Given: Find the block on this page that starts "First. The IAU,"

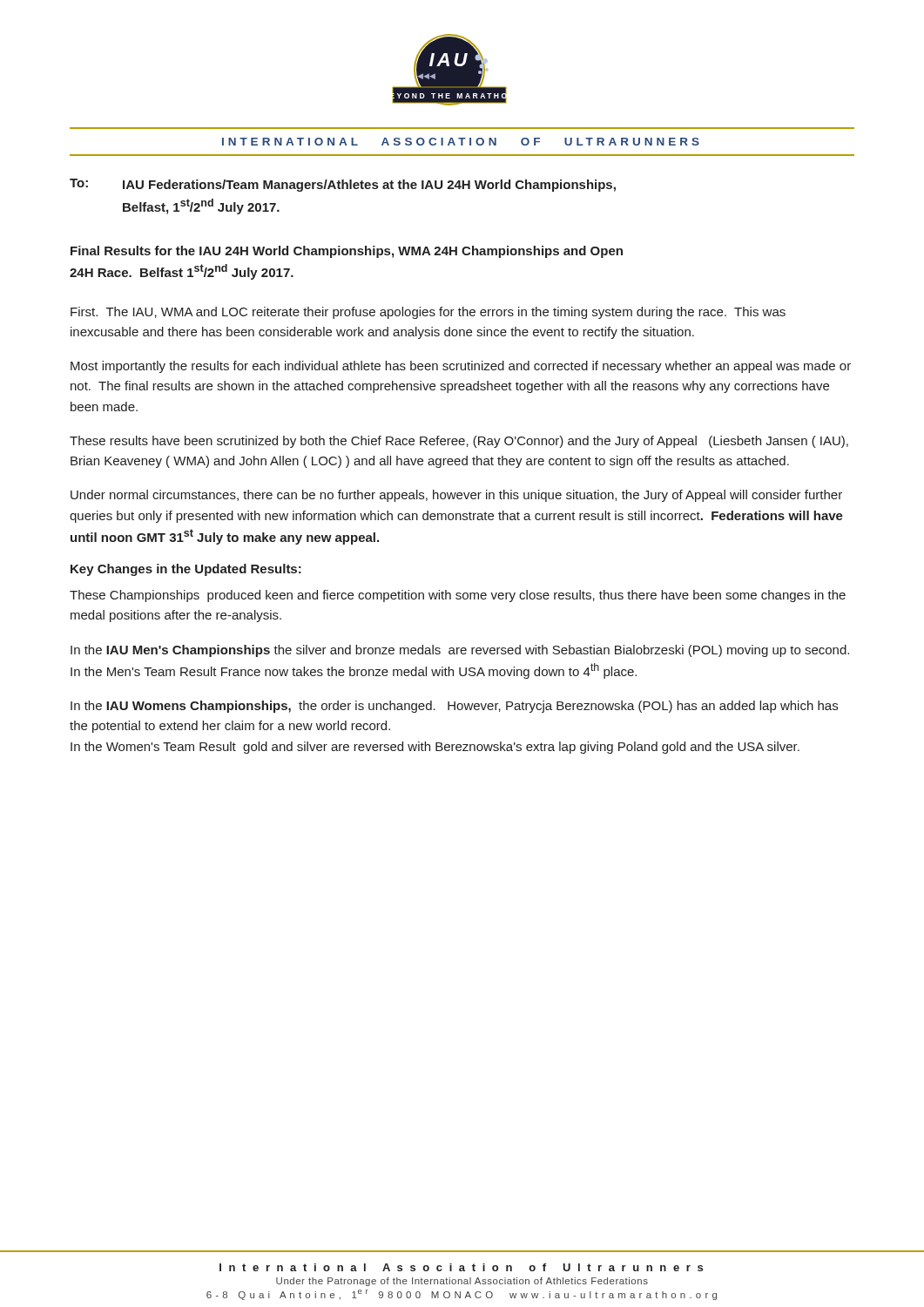Looking at the screenshot, I should pos(462,321).
